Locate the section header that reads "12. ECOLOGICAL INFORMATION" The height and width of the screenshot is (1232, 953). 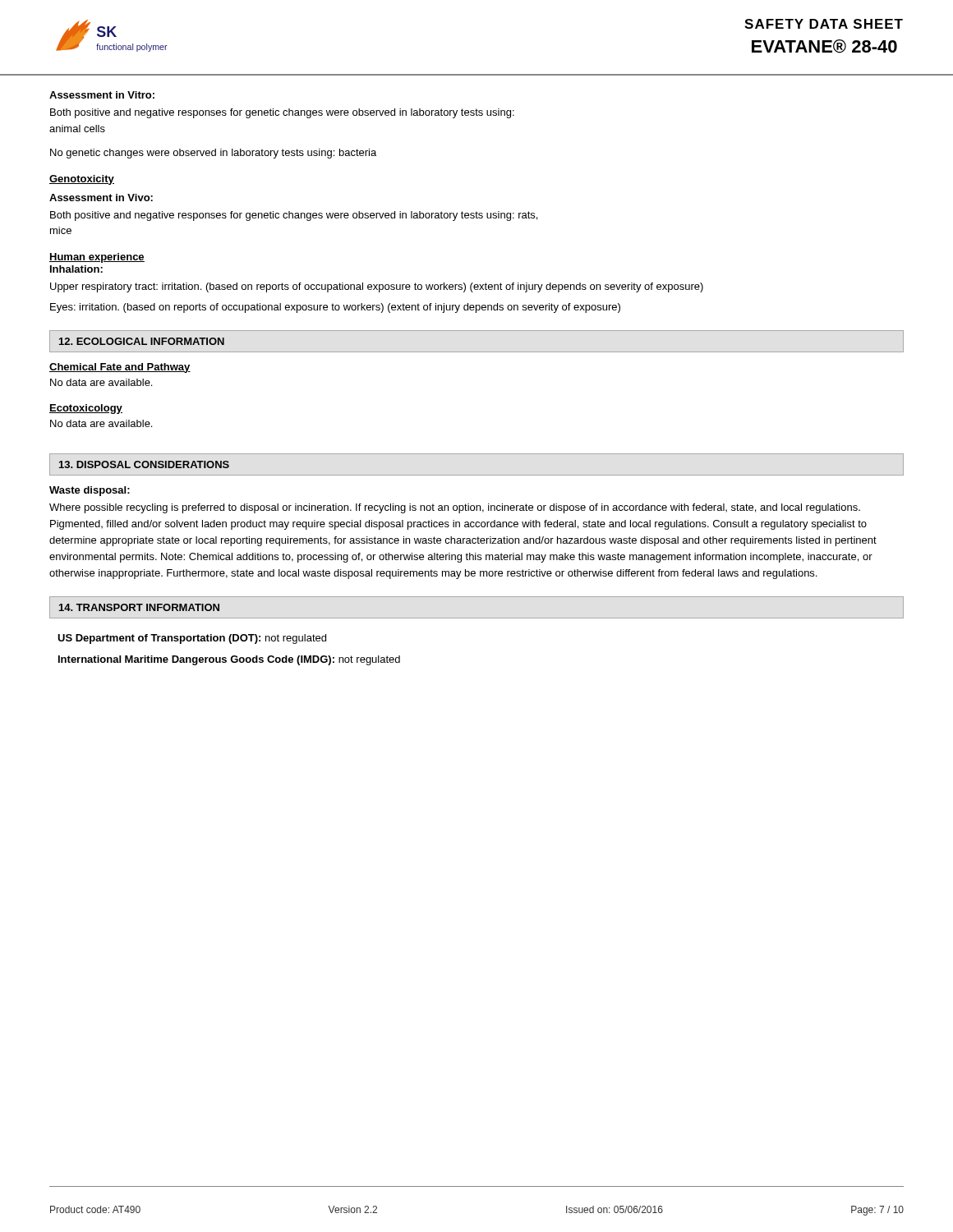click(x=142, y=341)
